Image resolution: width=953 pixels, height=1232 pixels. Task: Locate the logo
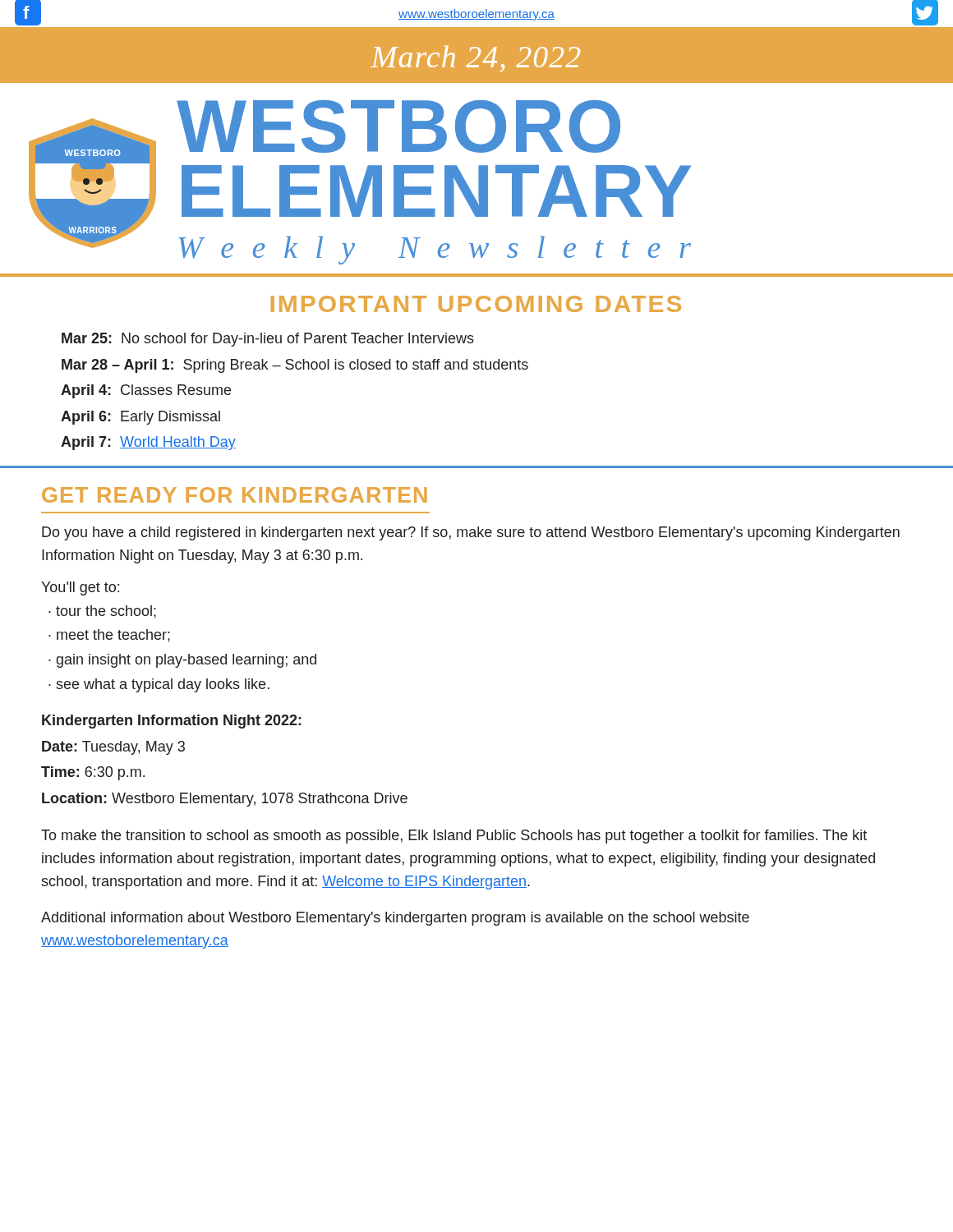(x=92, y=180)
